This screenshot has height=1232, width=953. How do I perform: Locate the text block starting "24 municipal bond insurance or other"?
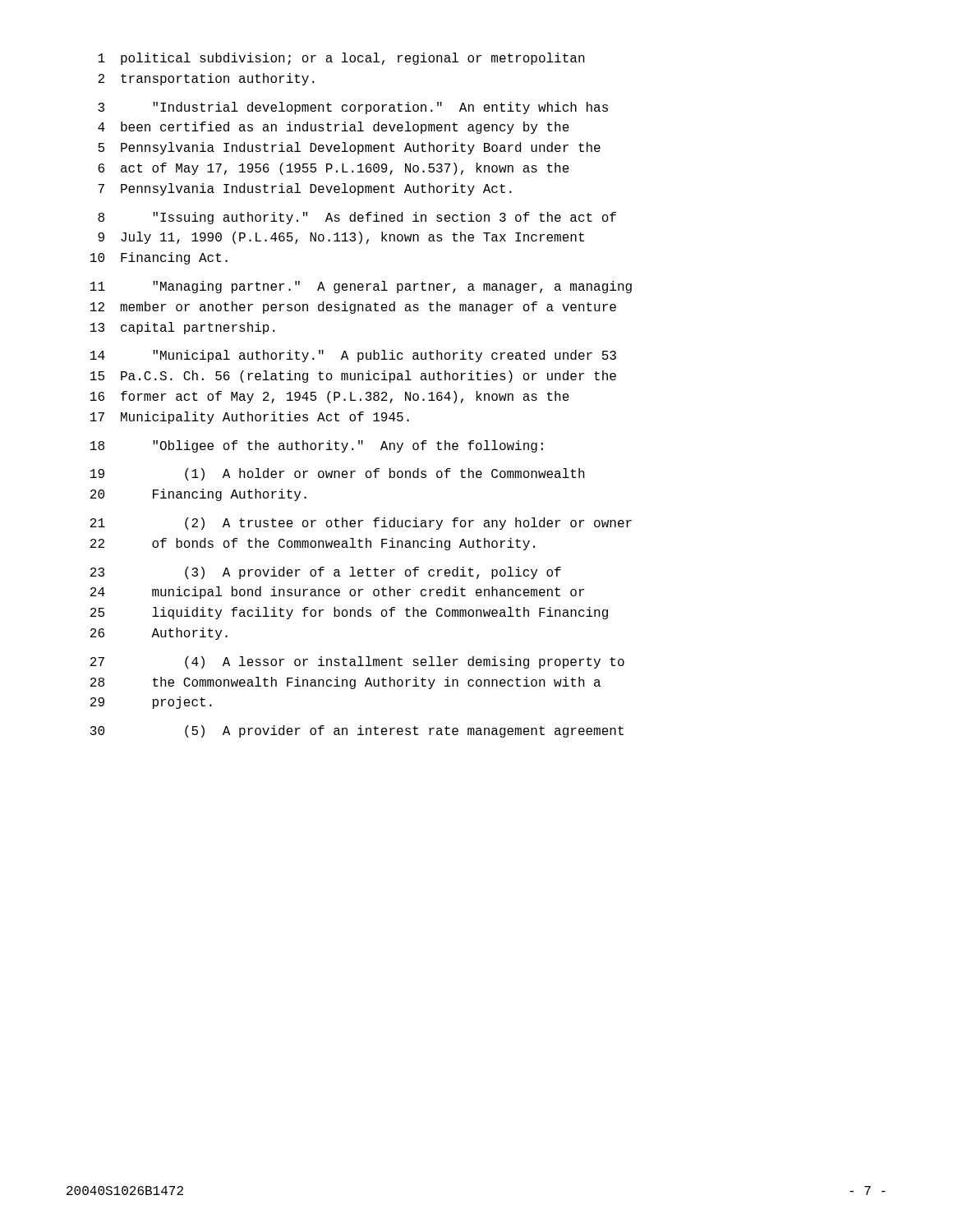[x=476, y=594]
